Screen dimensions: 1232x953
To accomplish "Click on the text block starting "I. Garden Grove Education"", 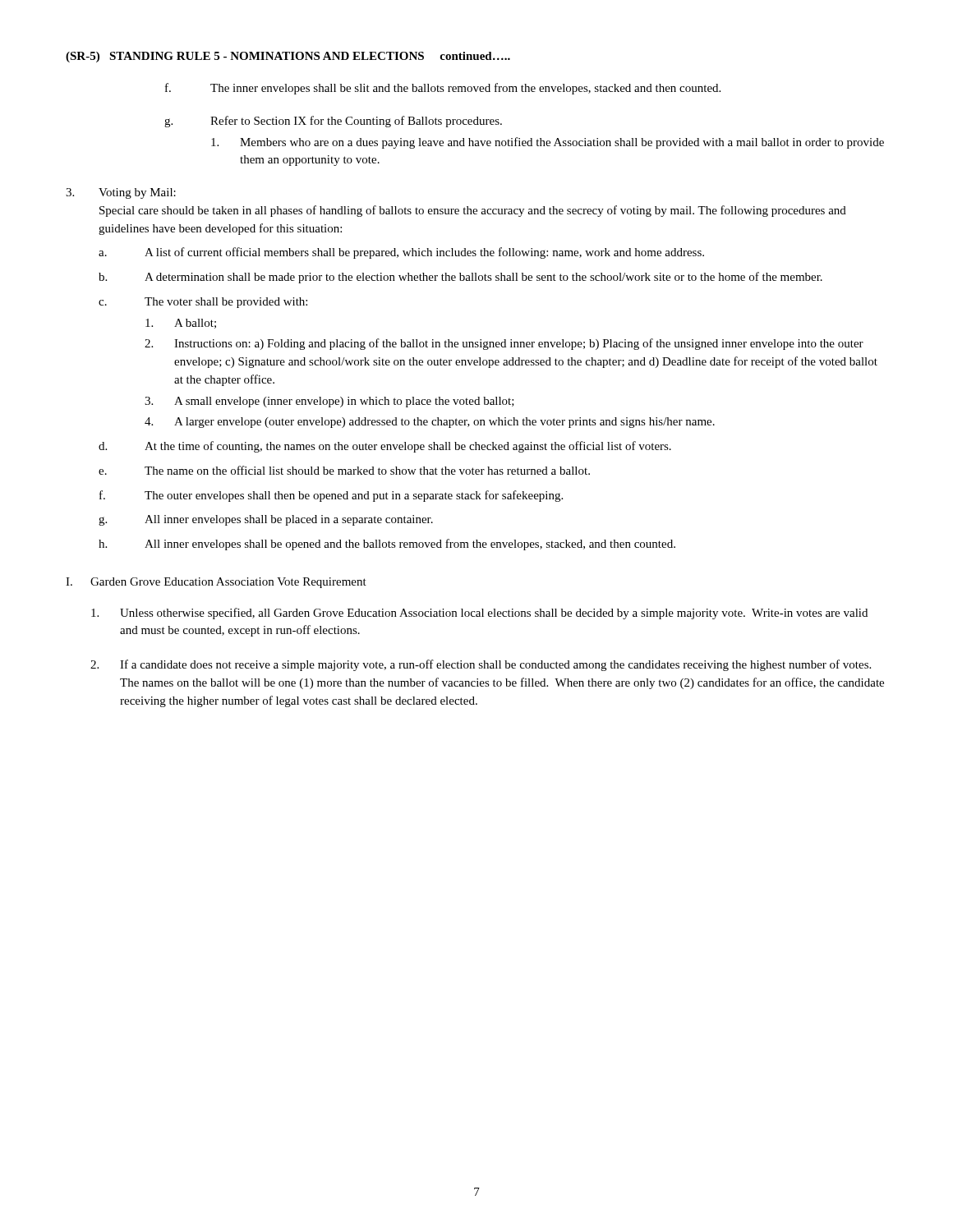I will point(216,582).
